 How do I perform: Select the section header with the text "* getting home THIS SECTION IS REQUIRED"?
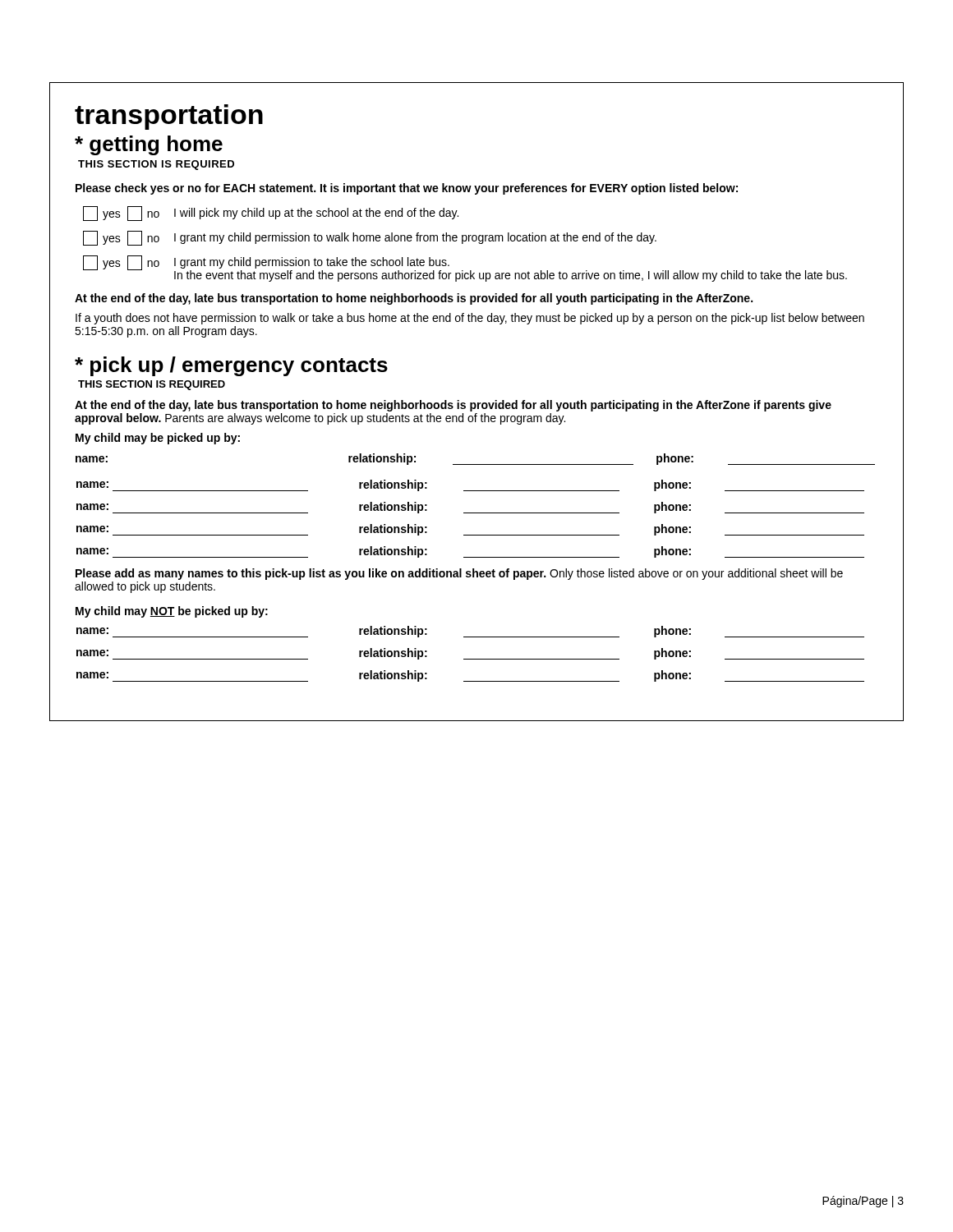coord(149,145)
